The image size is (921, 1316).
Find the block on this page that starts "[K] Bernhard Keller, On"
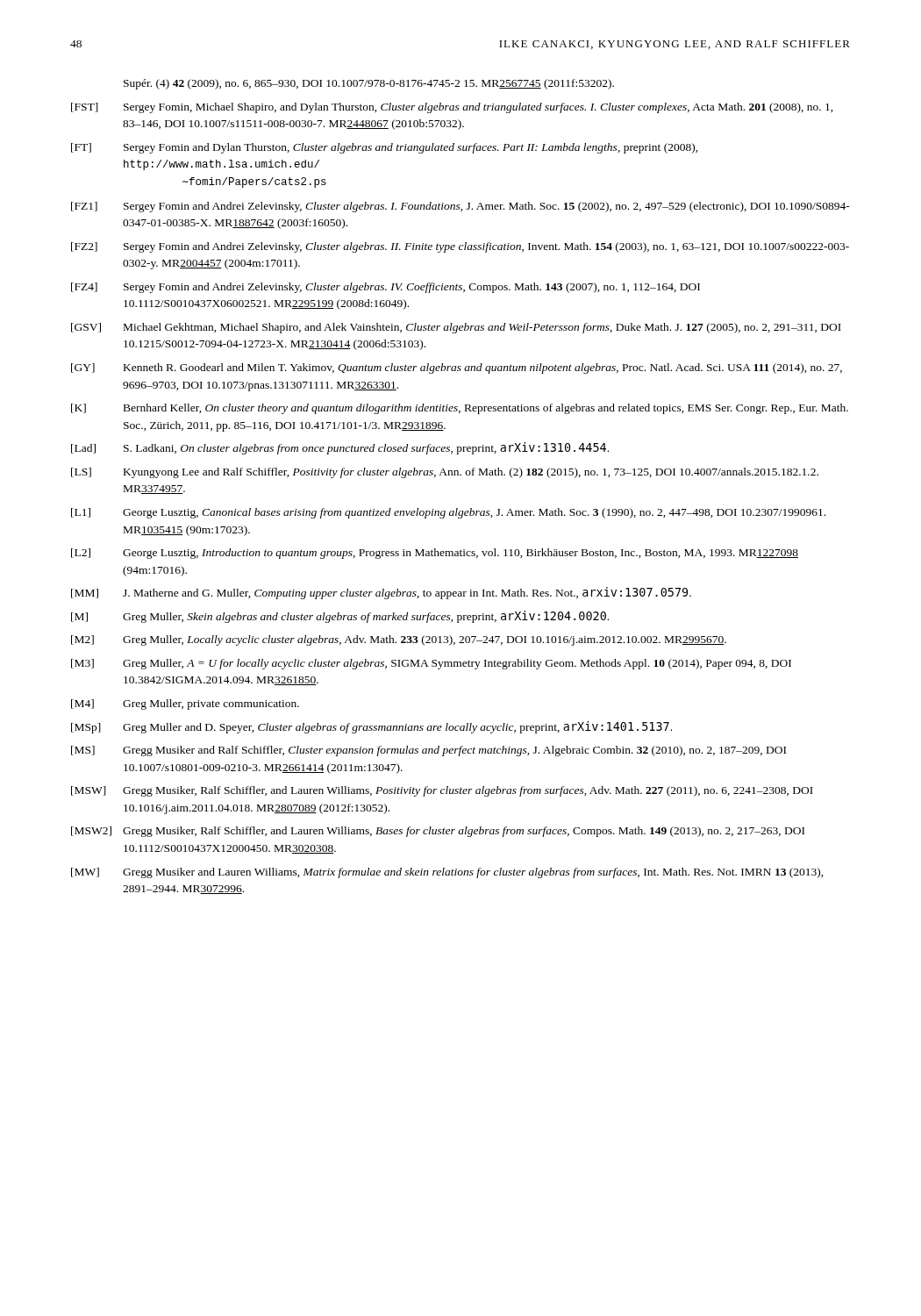tap(460, 416)
